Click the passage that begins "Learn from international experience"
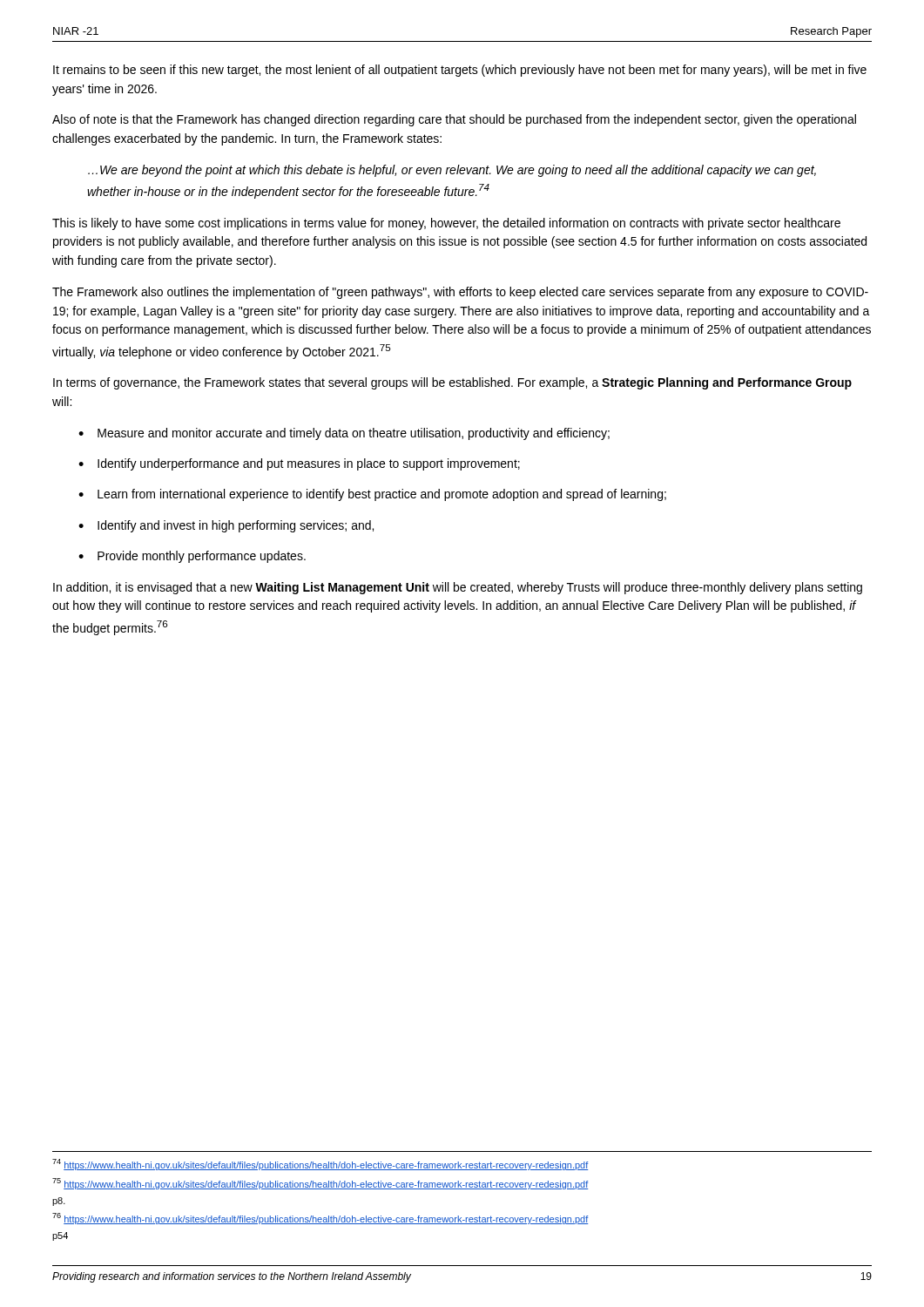 (x=382, y=495)
